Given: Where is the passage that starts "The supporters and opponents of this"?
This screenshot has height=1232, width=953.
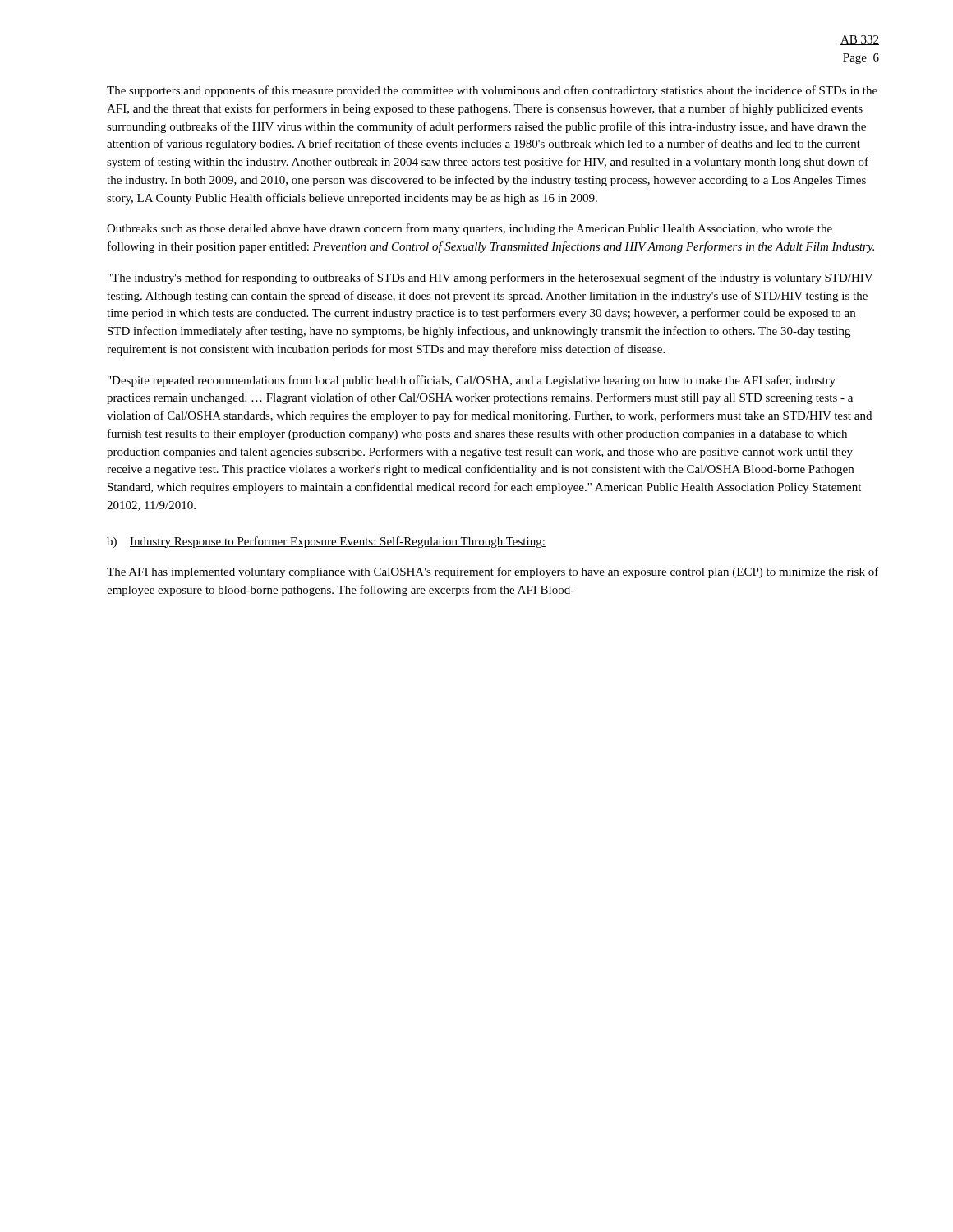Looking at the screenshot, I should pyautogui.click(x=493, y=145).
